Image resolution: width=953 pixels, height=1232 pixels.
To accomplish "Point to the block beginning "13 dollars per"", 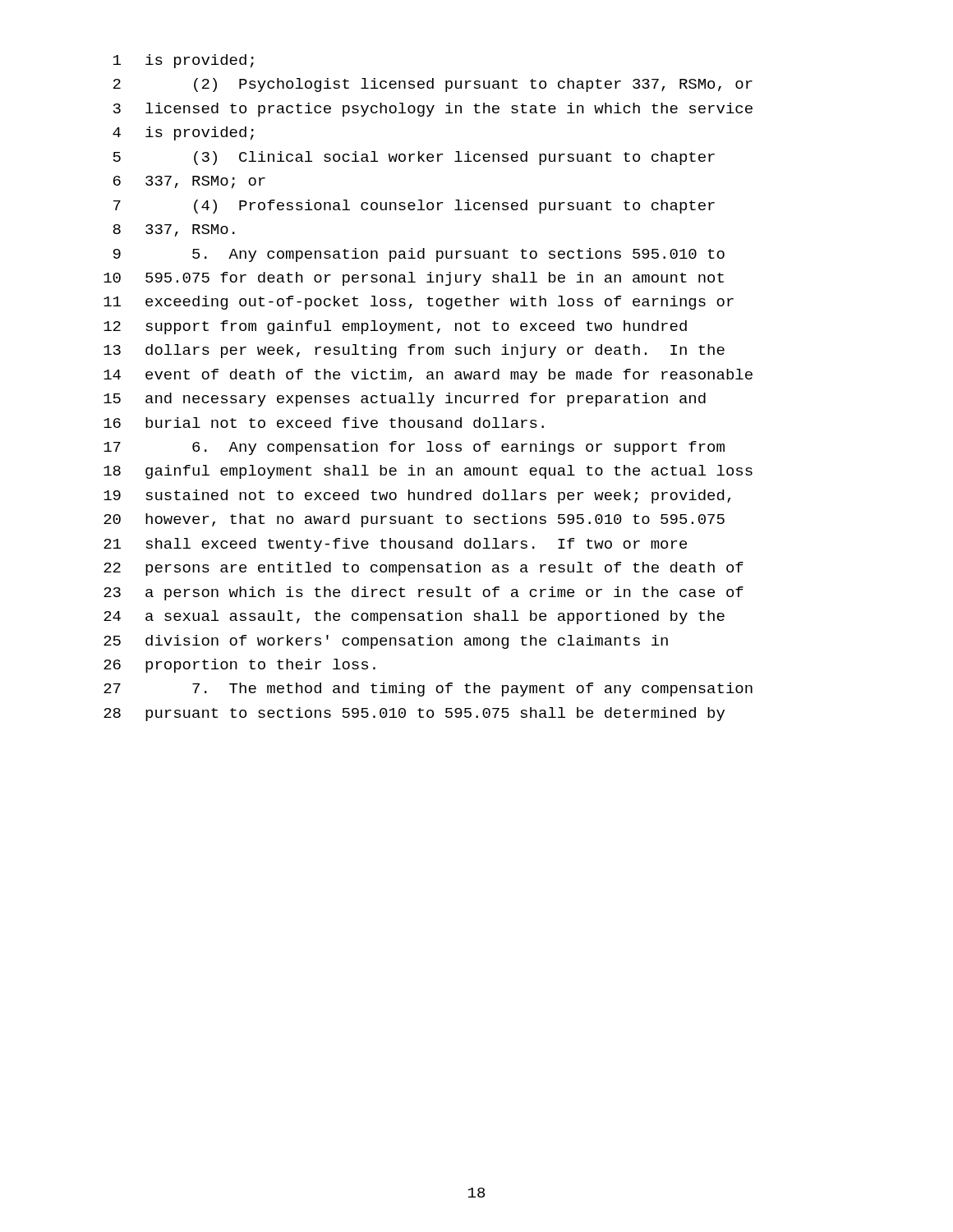I will click(485, 351).
